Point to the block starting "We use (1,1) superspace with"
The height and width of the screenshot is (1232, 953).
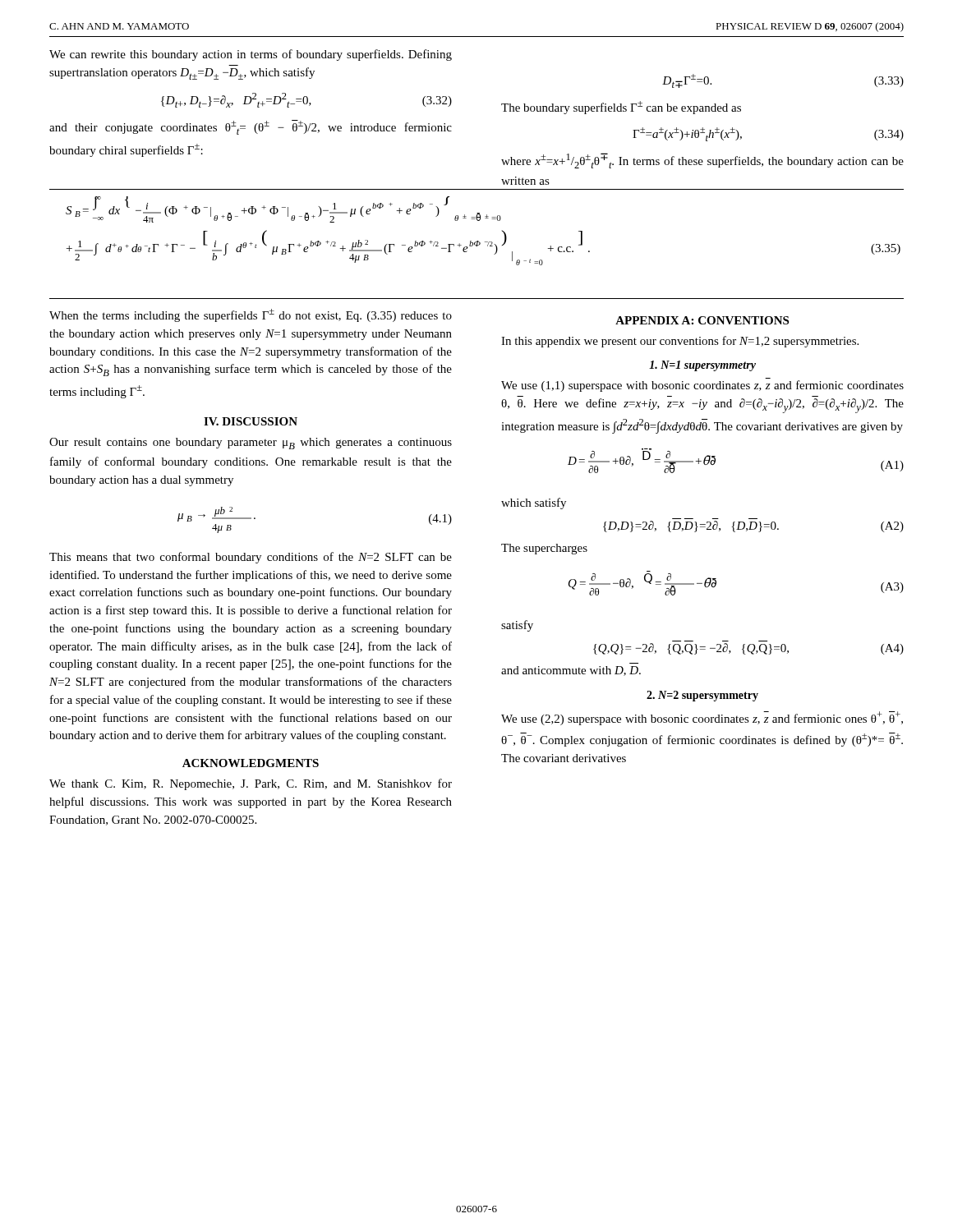702,406
